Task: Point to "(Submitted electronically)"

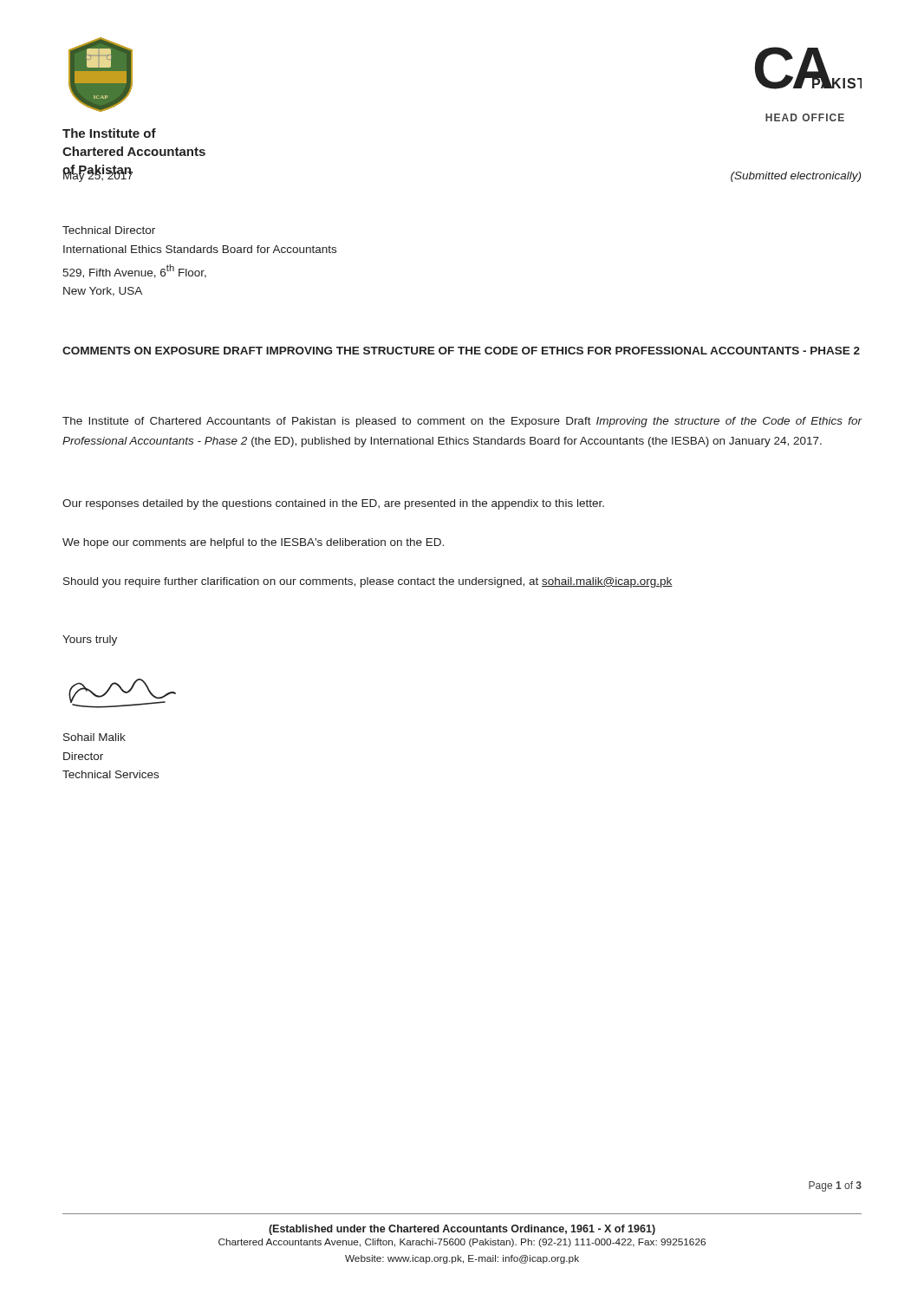Action: [x=796, y=176]
